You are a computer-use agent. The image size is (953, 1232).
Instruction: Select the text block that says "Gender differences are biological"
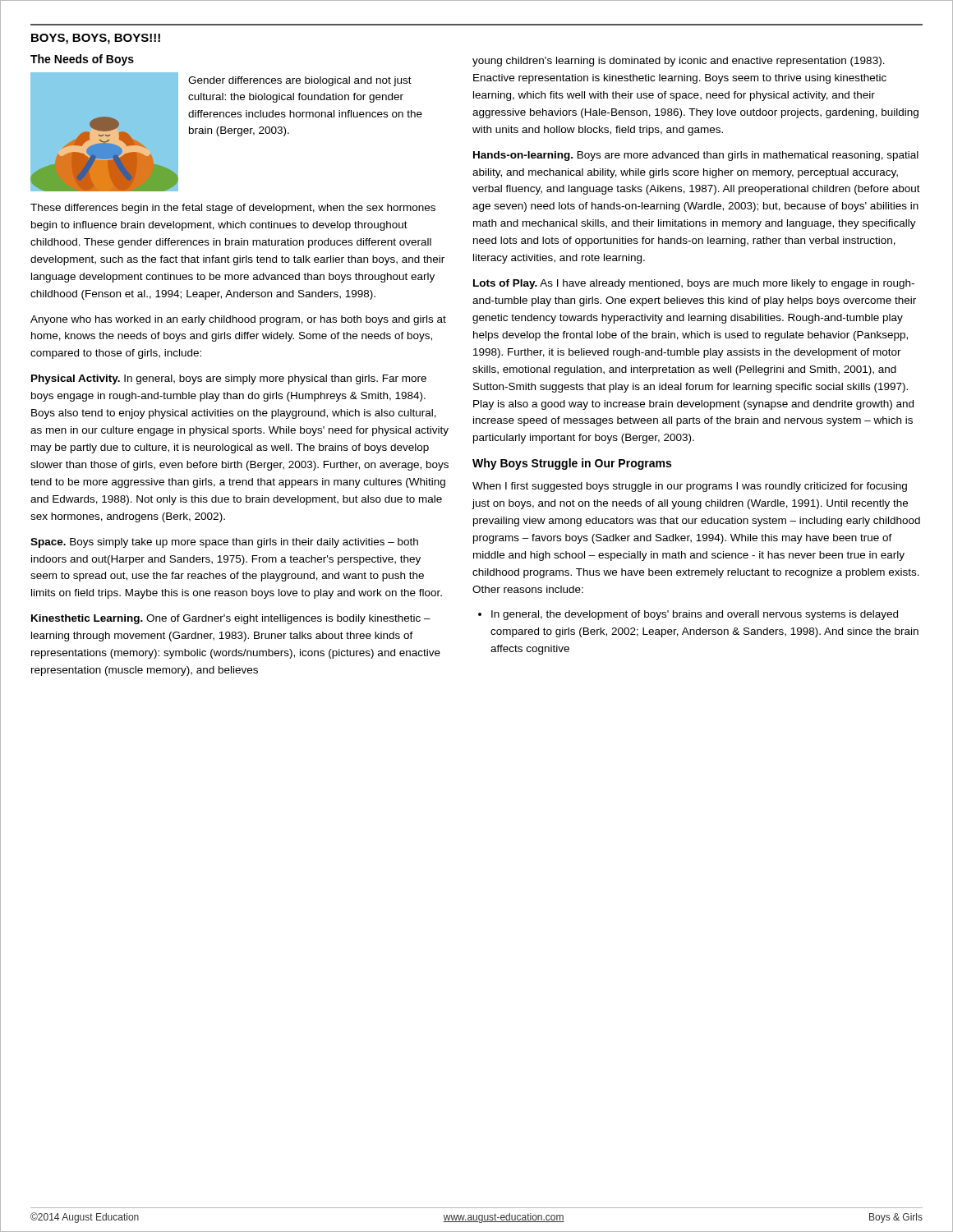click(305, 105)
